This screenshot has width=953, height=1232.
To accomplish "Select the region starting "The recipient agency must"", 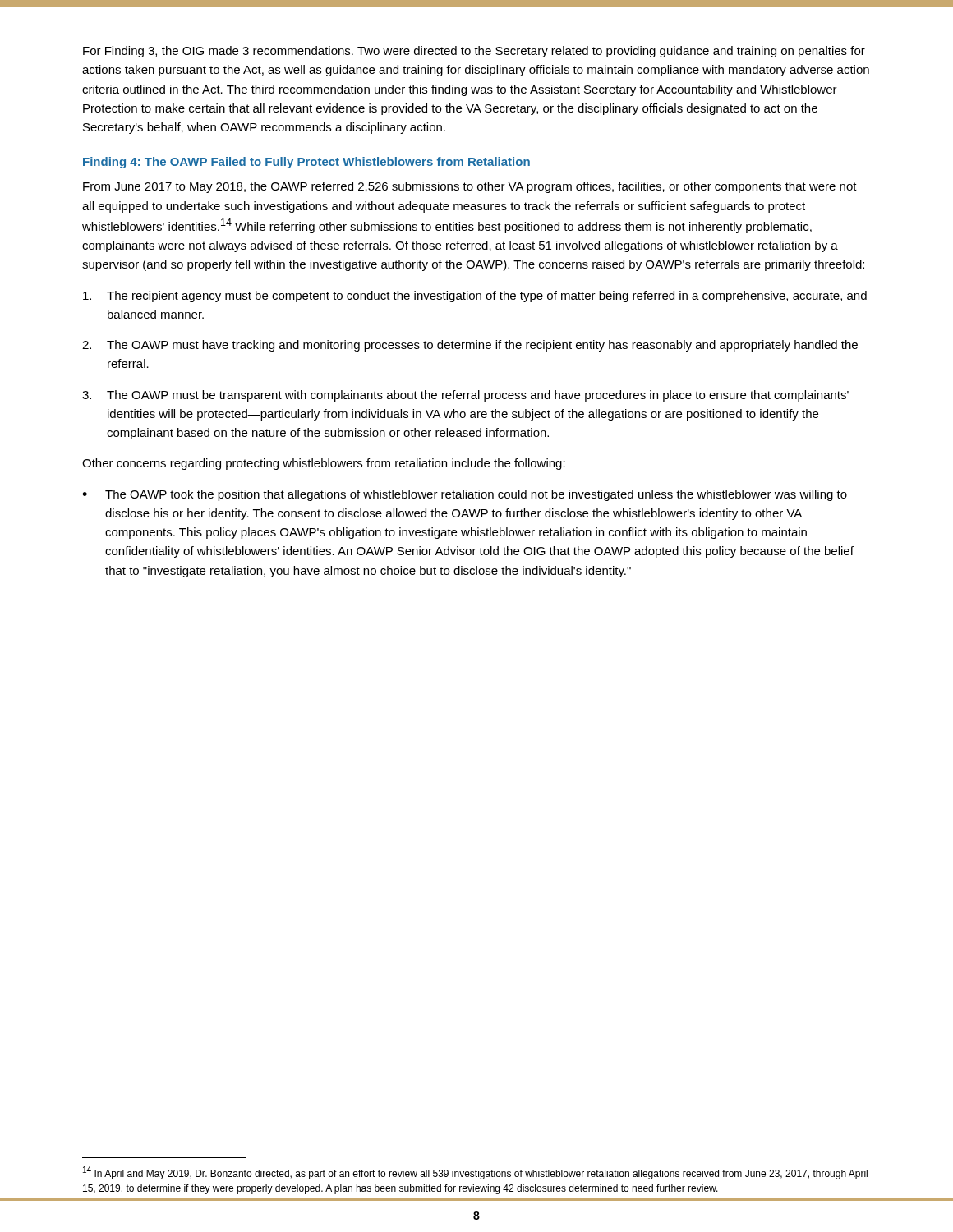I will coord(476,305).
